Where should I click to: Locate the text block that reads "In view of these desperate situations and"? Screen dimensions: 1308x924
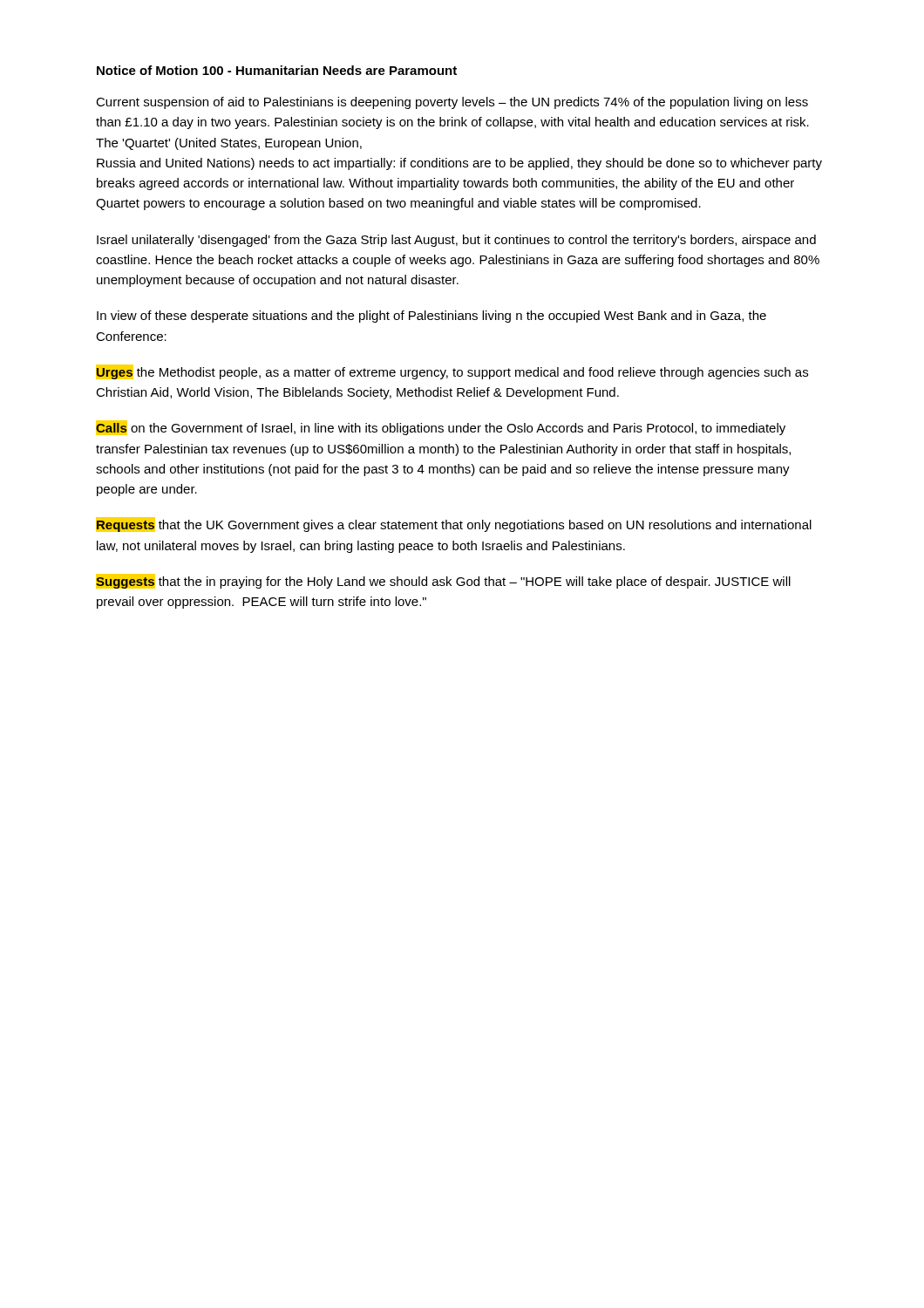(x=431, y=326)
